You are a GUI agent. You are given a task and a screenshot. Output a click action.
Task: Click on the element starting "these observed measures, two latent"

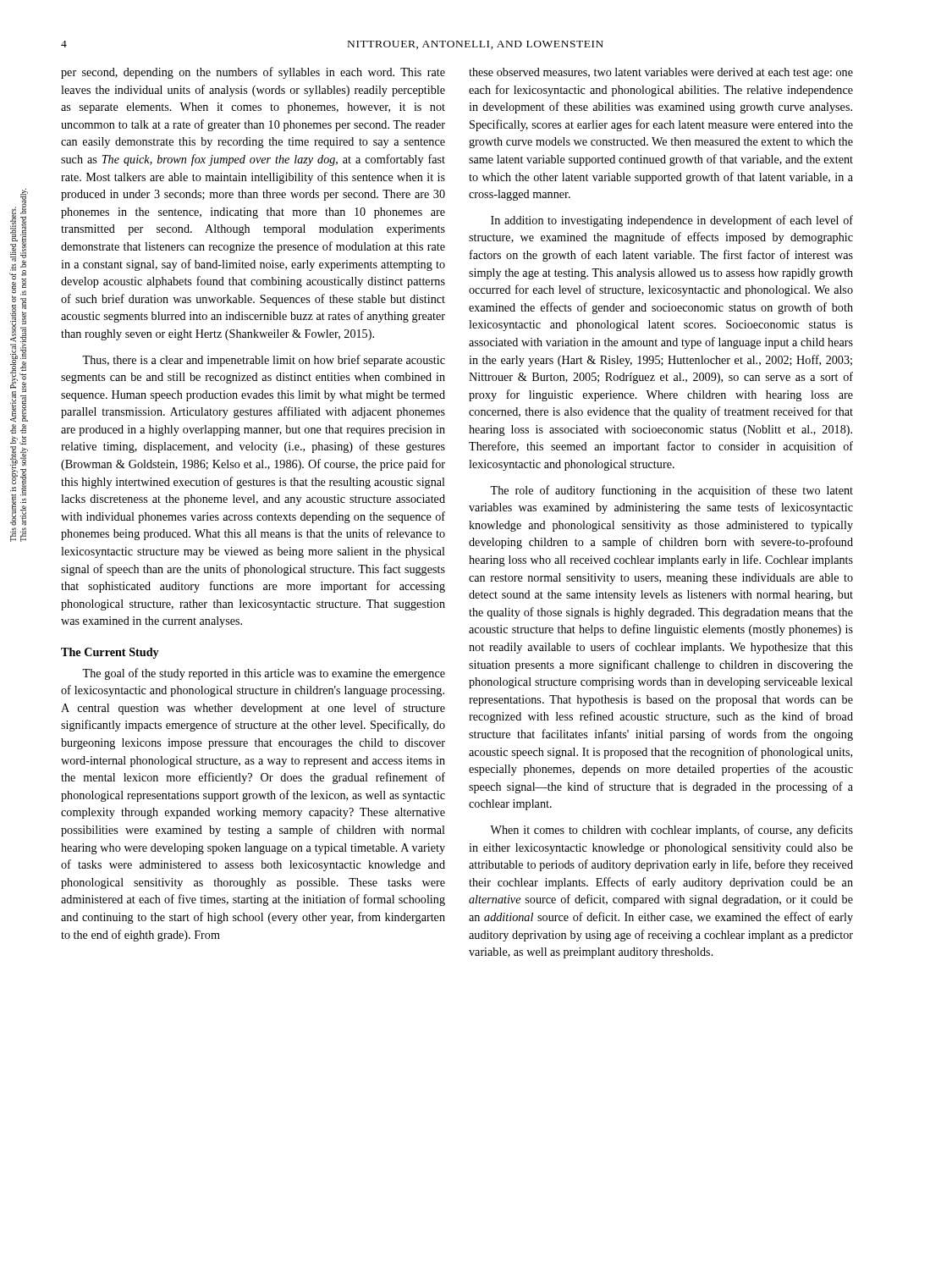point(661,133)
